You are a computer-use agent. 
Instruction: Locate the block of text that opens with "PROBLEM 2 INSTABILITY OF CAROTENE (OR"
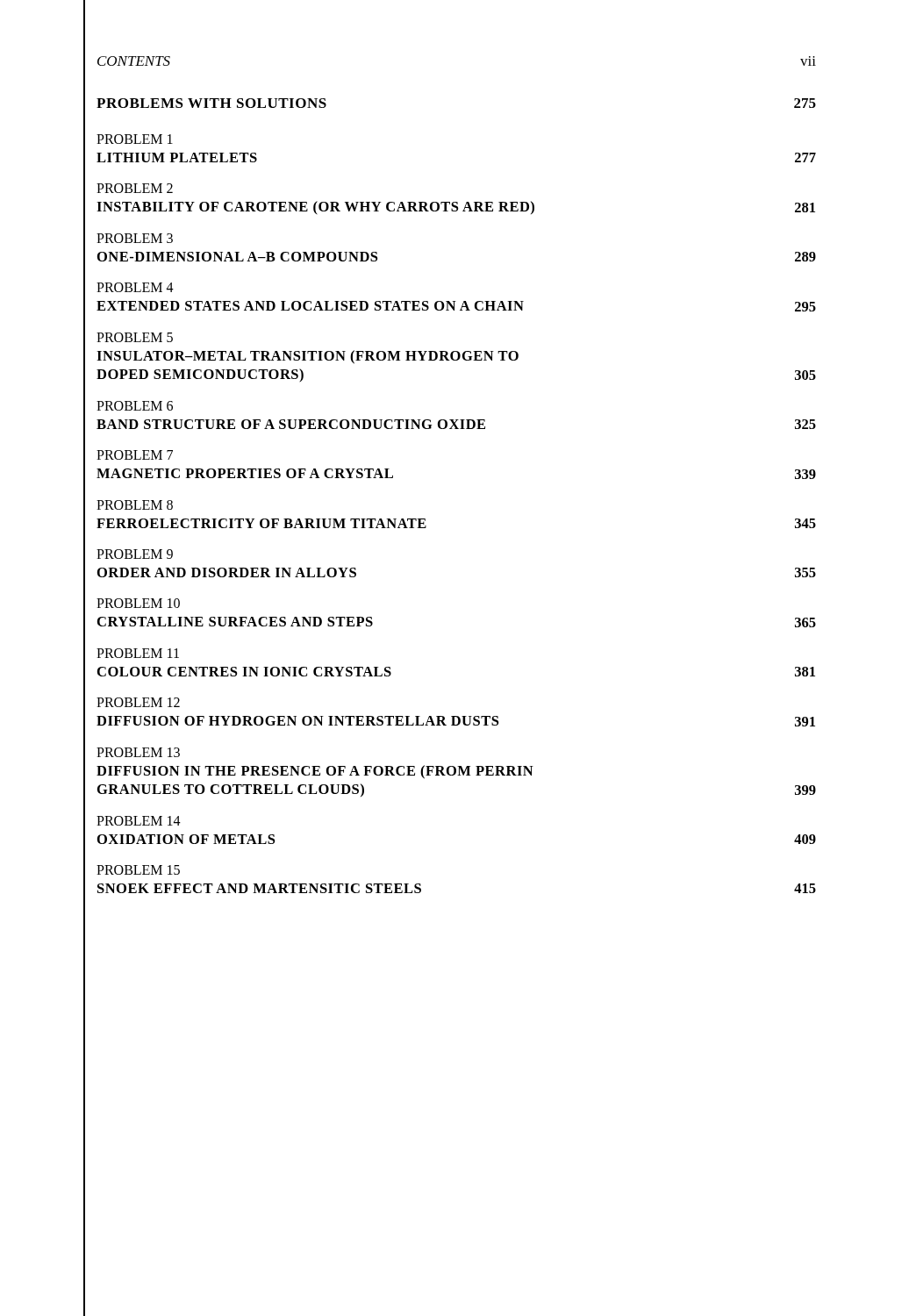pyautogui.click(x=456, y=199)
